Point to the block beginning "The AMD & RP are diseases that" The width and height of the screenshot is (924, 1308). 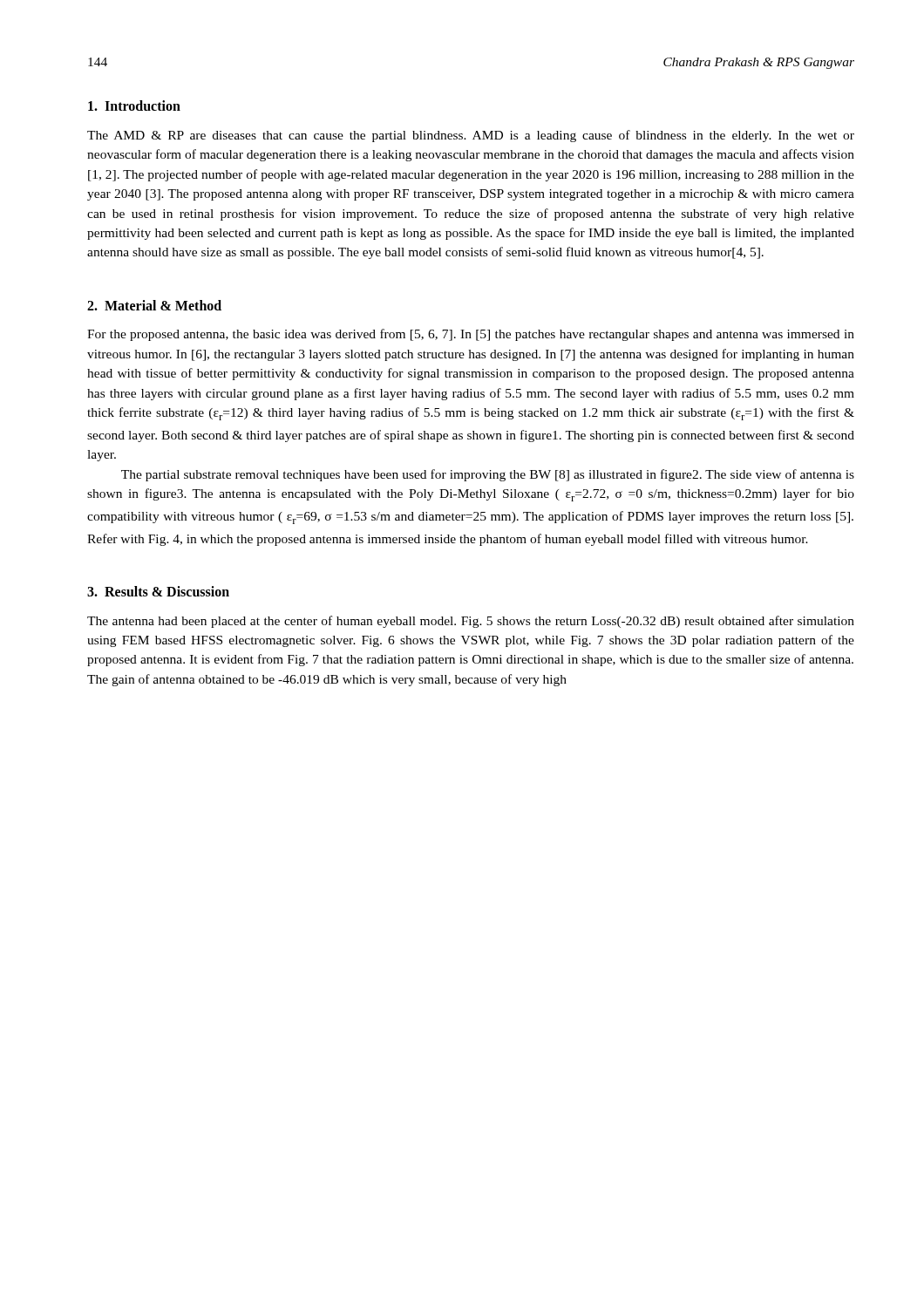(x=471, y=193)
